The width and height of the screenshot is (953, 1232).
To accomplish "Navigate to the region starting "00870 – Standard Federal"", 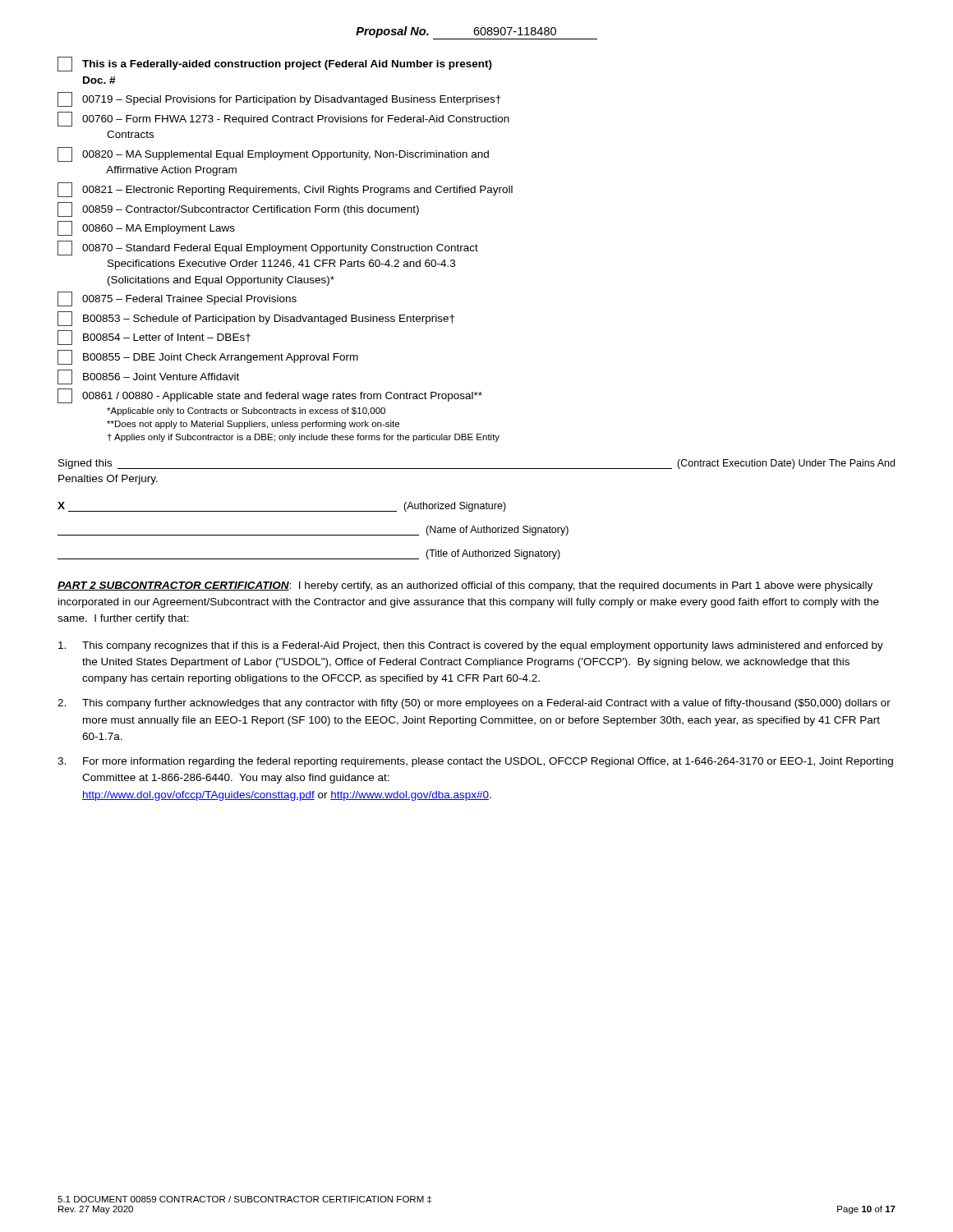I will coord(268,248).
